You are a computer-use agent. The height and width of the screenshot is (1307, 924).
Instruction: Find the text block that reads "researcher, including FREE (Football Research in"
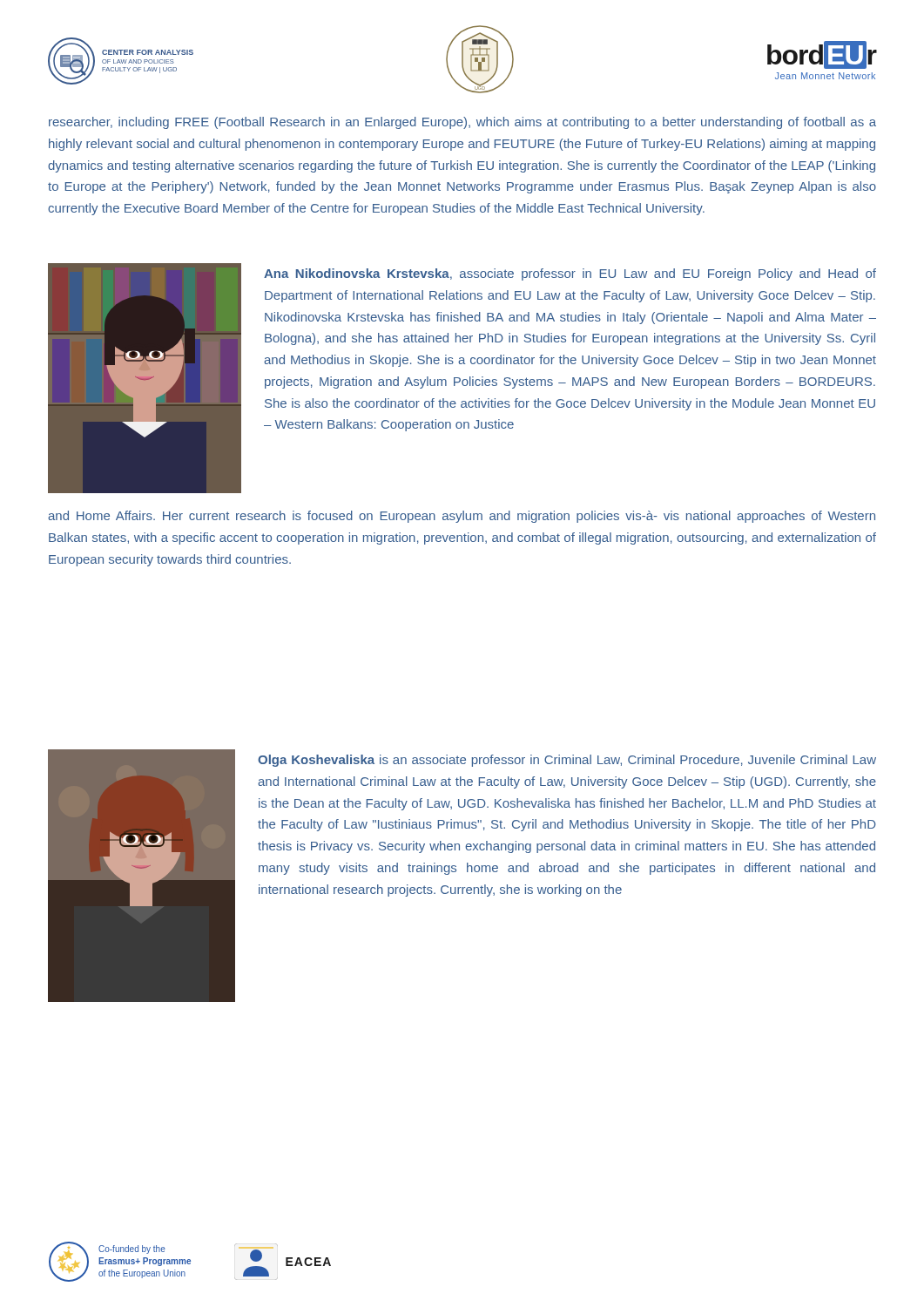[462, 165]
